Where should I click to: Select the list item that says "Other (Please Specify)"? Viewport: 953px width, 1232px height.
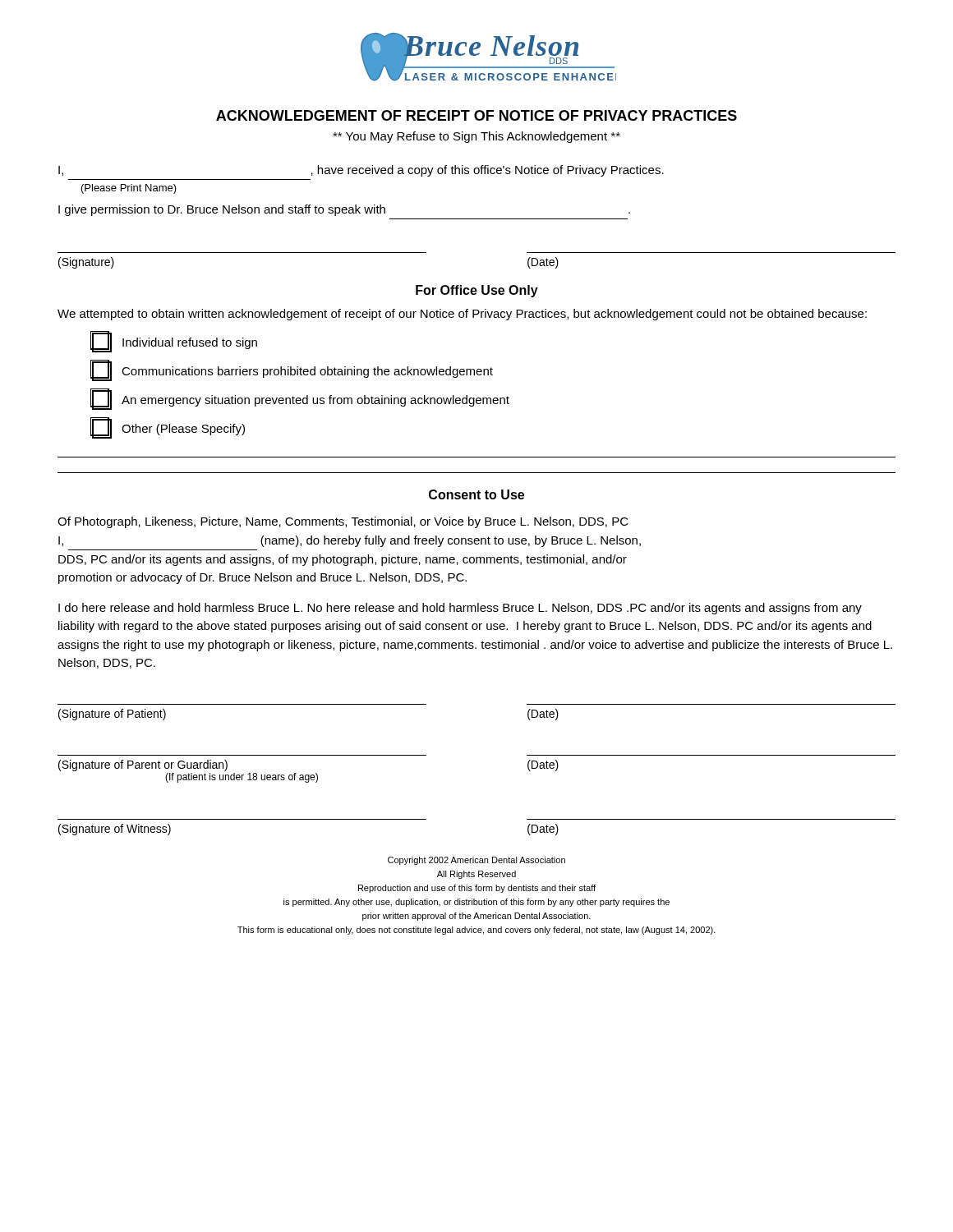tap(168, 429)
